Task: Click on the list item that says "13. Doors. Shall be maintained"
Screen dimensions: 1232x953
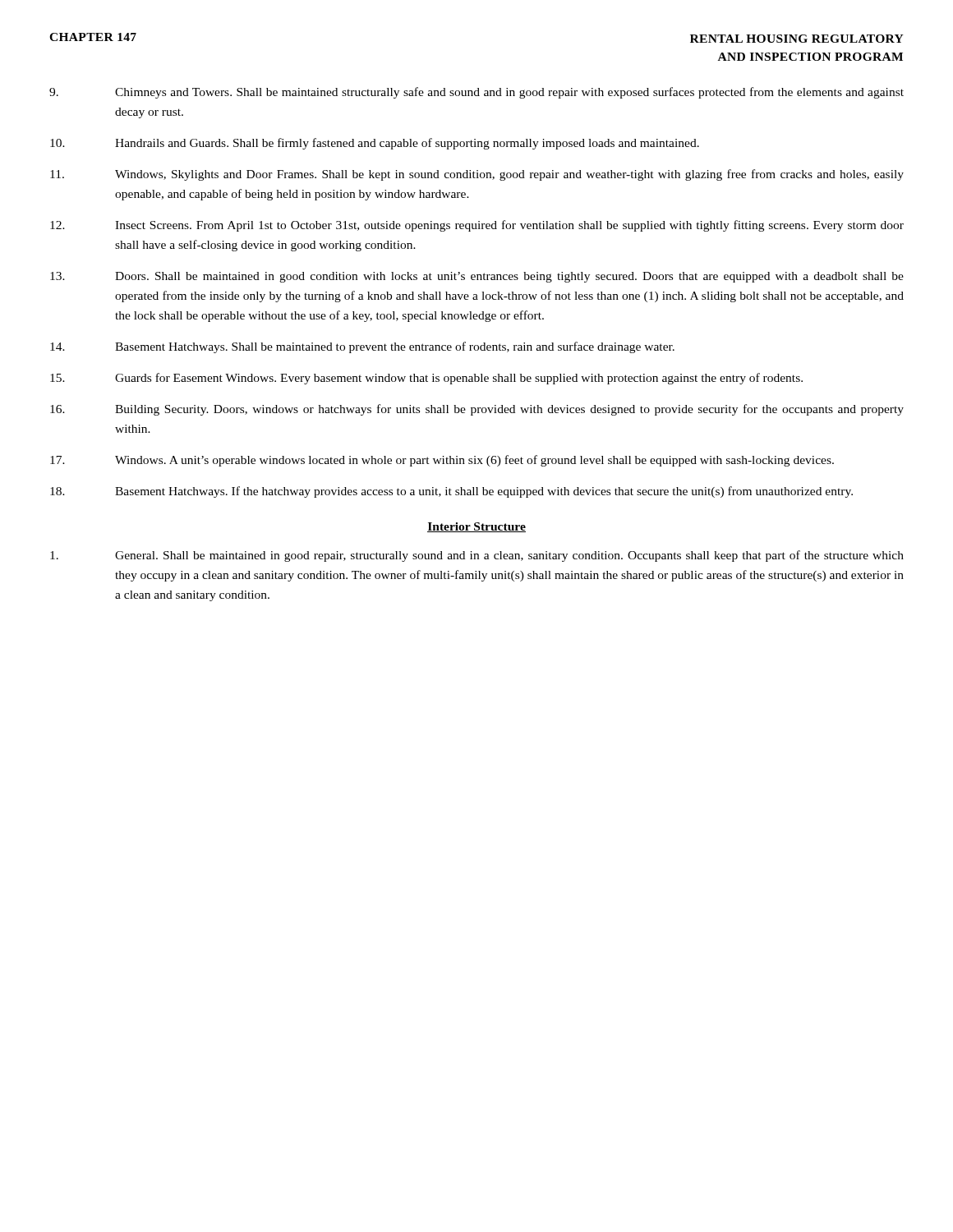Action: coord(476,296)
